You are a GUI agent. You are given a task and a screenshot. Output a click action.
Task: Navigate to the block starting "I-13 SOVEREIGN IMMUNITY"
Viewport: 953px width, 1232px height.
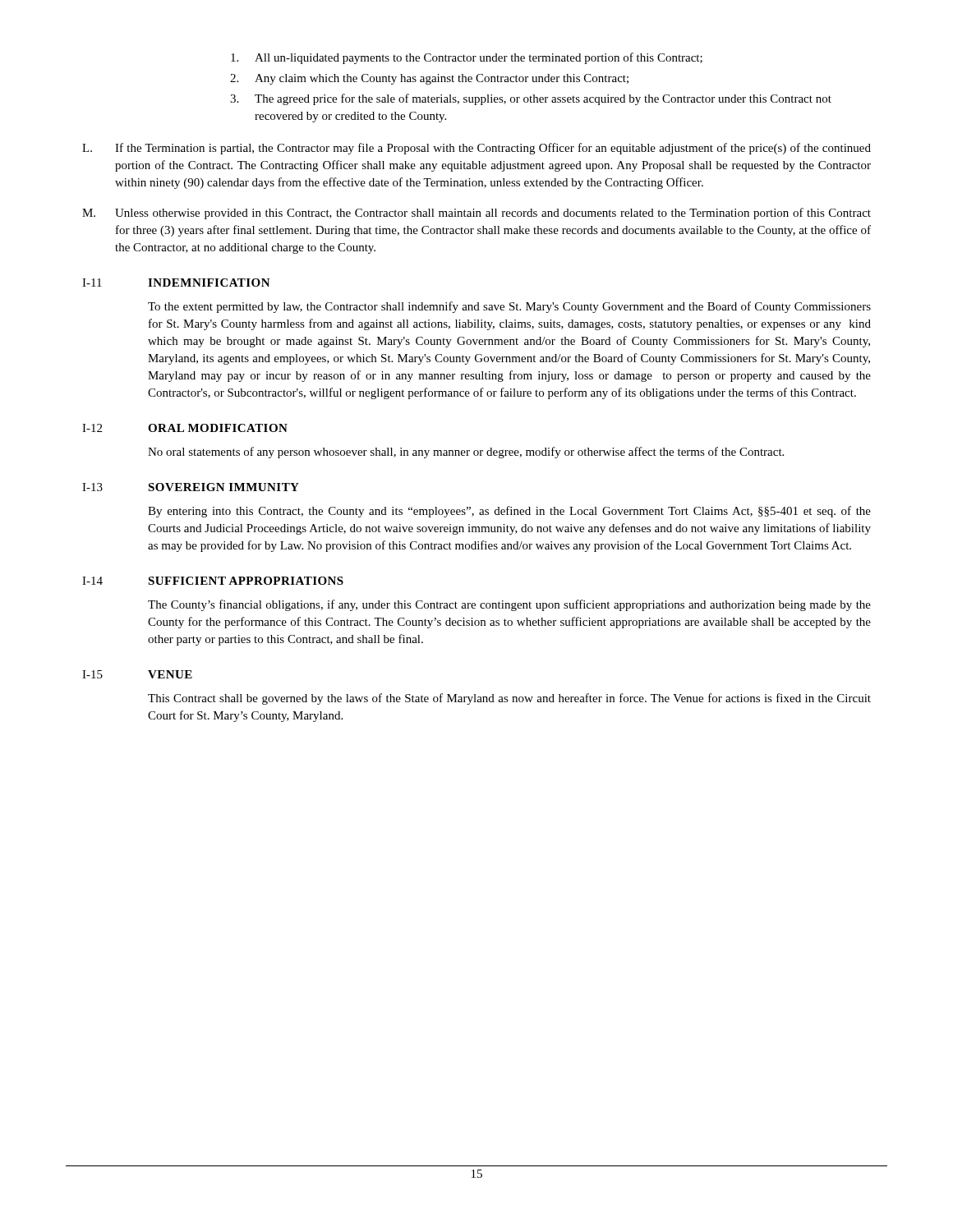pyautogui.click(x=191, y=488)
